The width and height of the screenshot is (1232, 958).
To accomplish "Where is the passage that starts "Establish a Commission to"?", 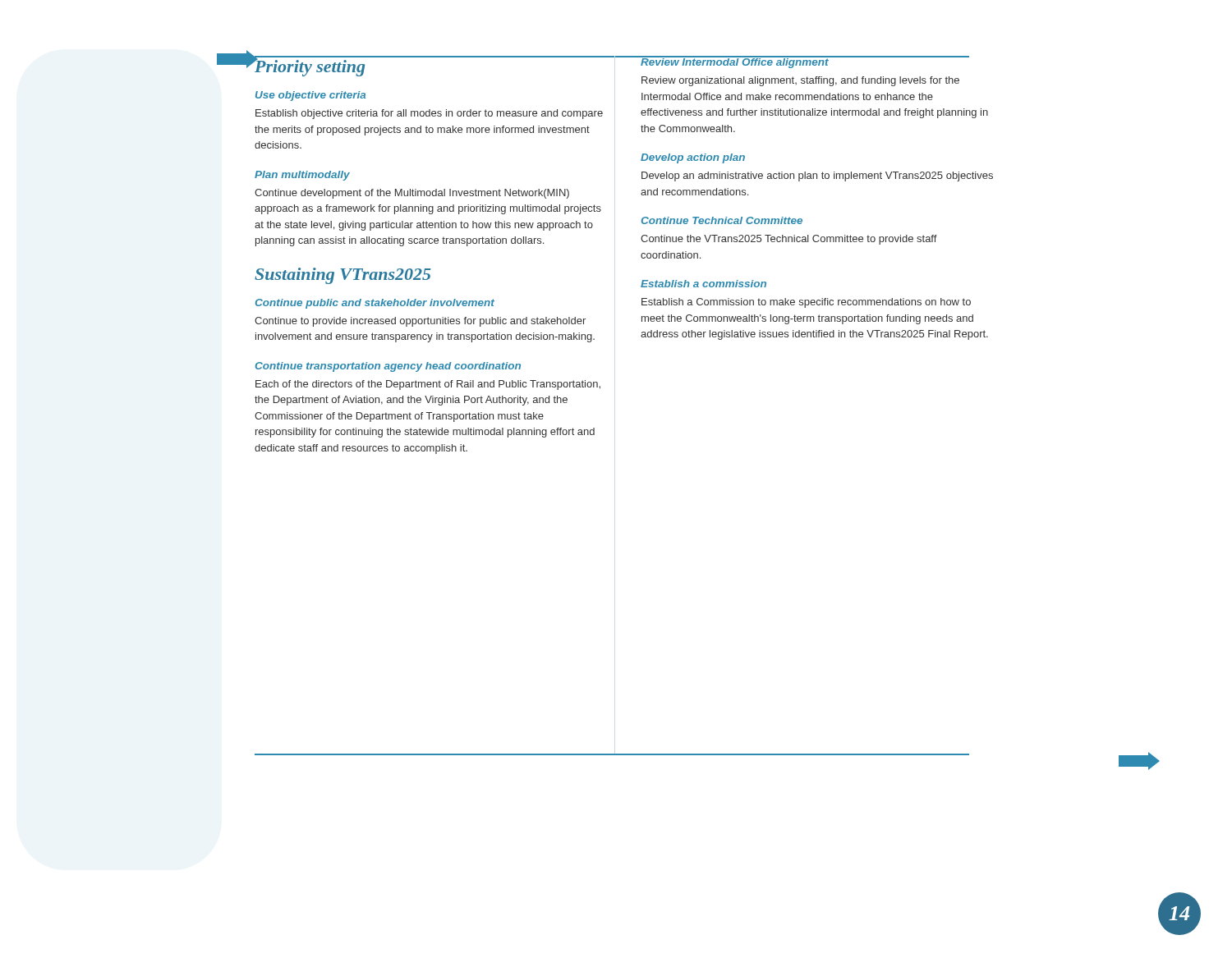I will [x=815, y=318].
